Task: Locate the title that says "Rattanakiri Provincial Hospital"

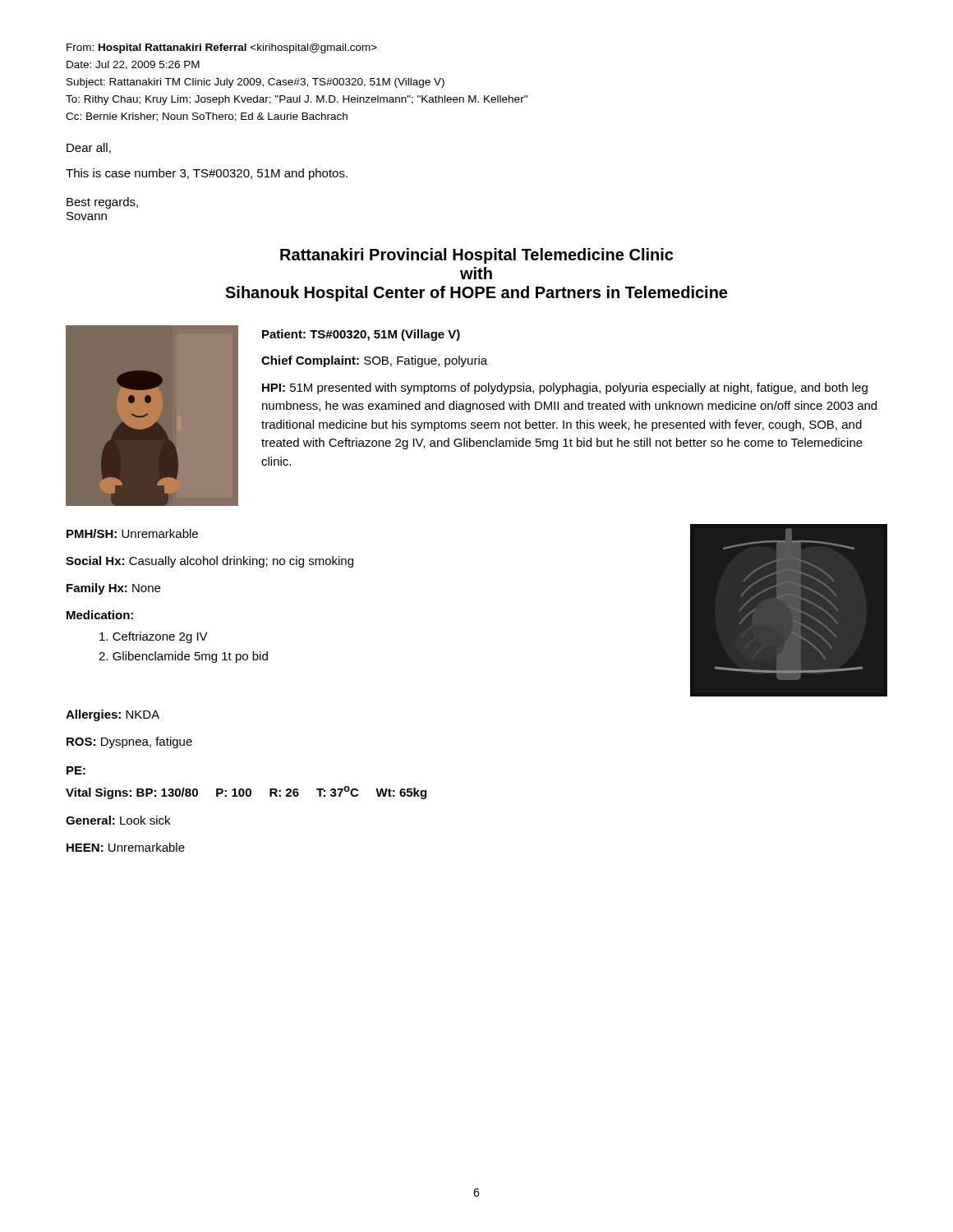Action: [x=476, y=274]
